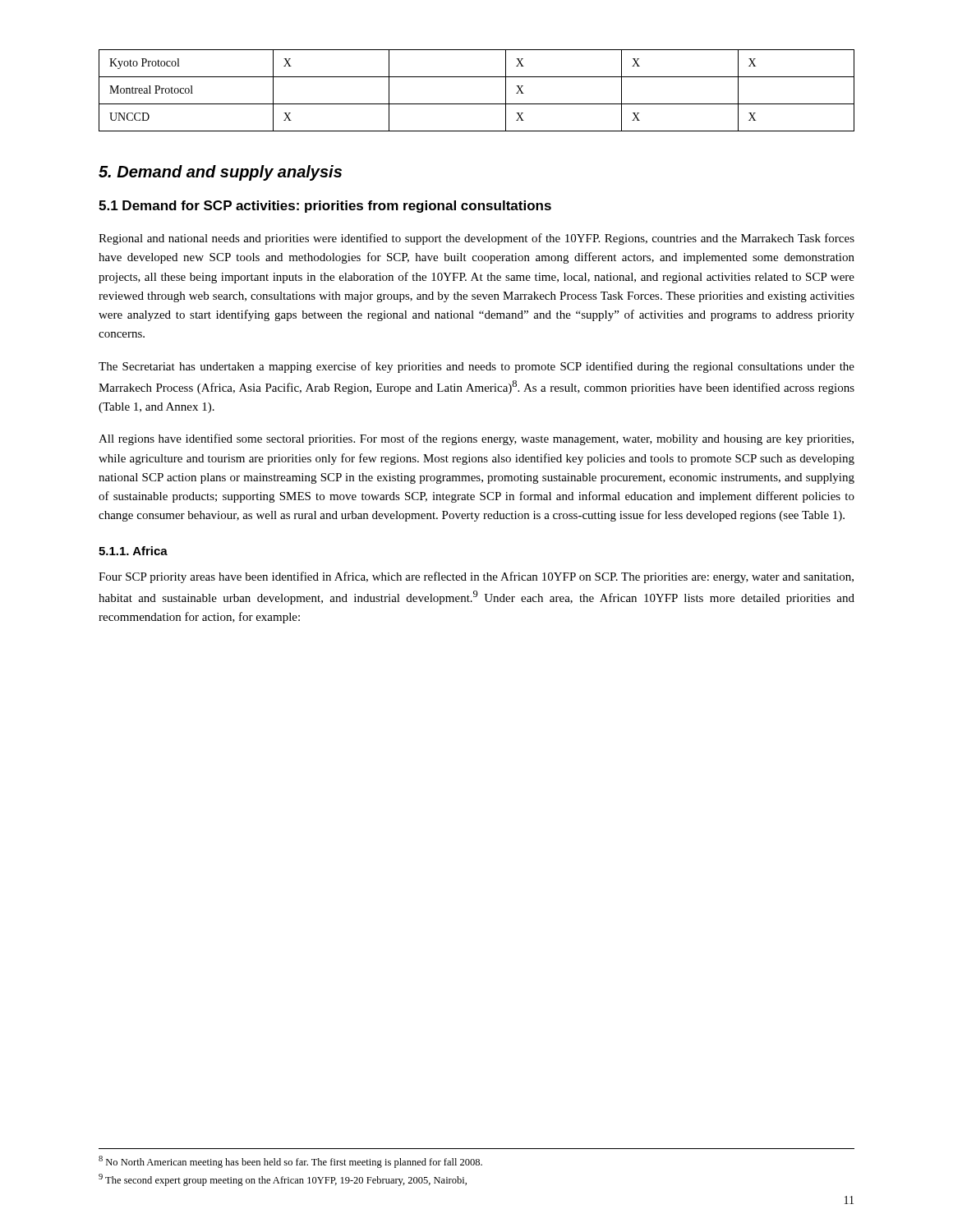Find "5.1.1. Africa" on this page
953x1232 pixels.
click(133, 551)
